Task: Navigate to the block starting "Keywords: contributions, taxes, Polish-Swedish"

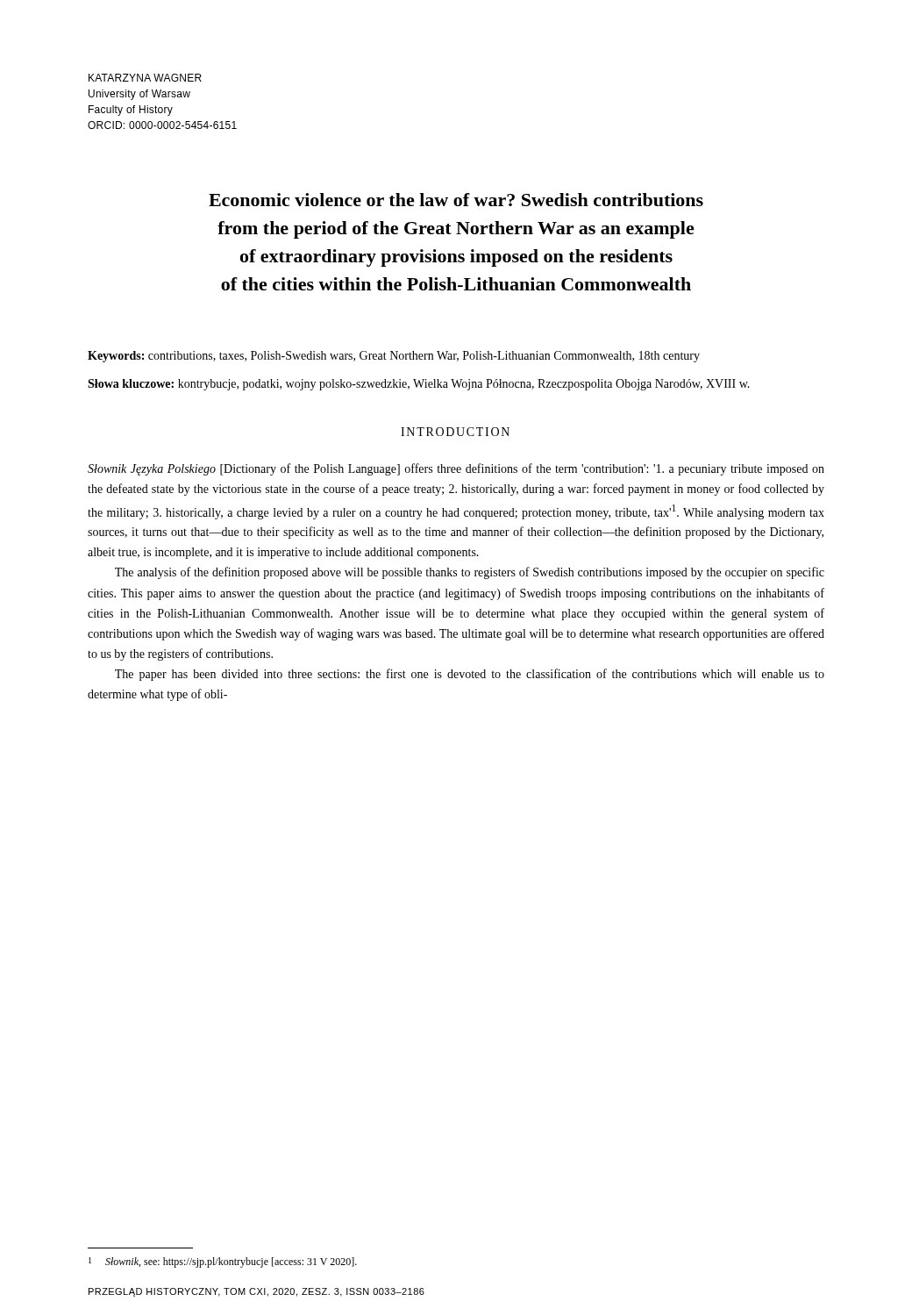Action: click(x=394, y=355)
